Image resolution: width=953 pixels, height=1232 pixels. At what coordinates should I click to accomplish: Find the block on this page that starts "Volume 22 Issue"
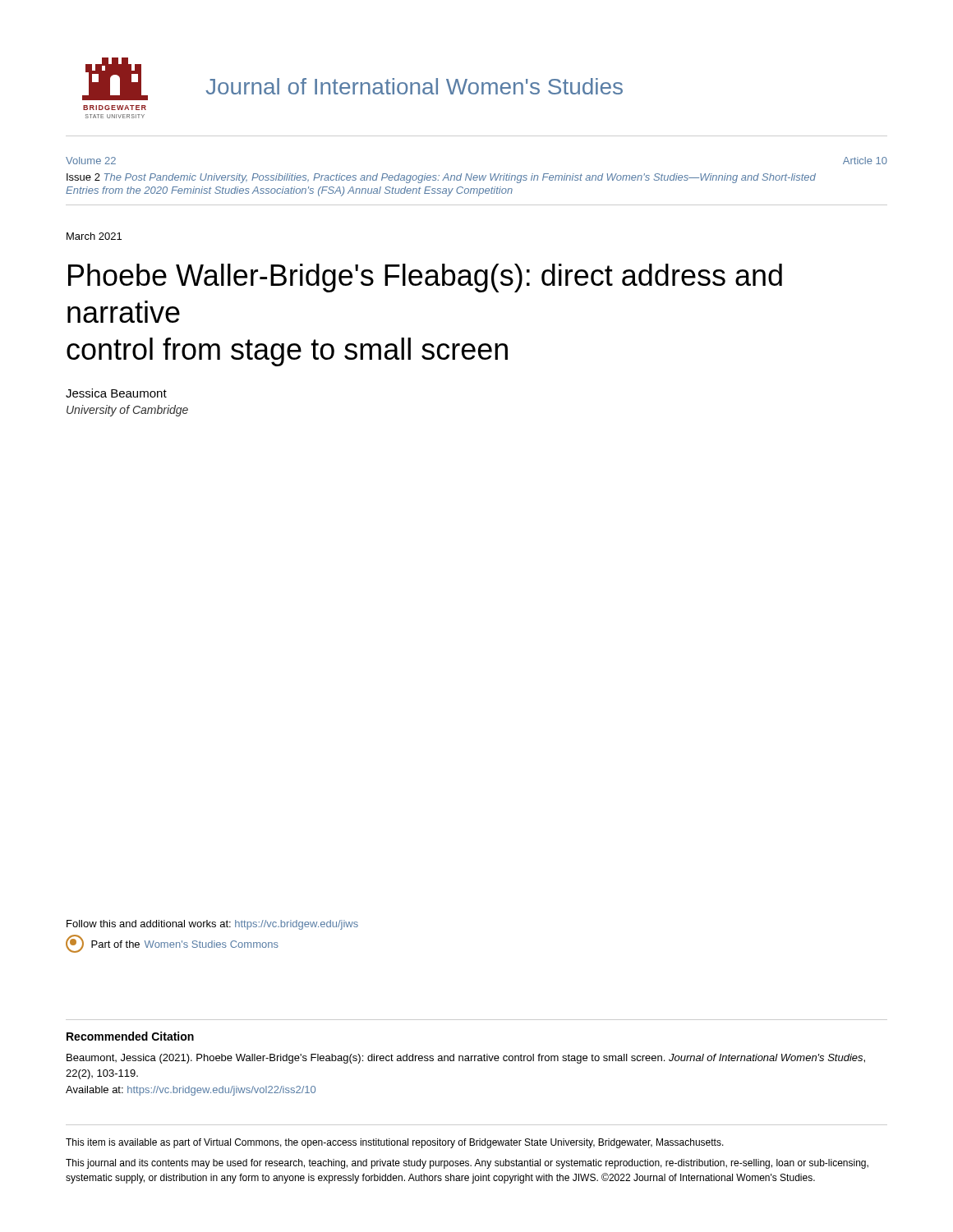coord(446,175)
